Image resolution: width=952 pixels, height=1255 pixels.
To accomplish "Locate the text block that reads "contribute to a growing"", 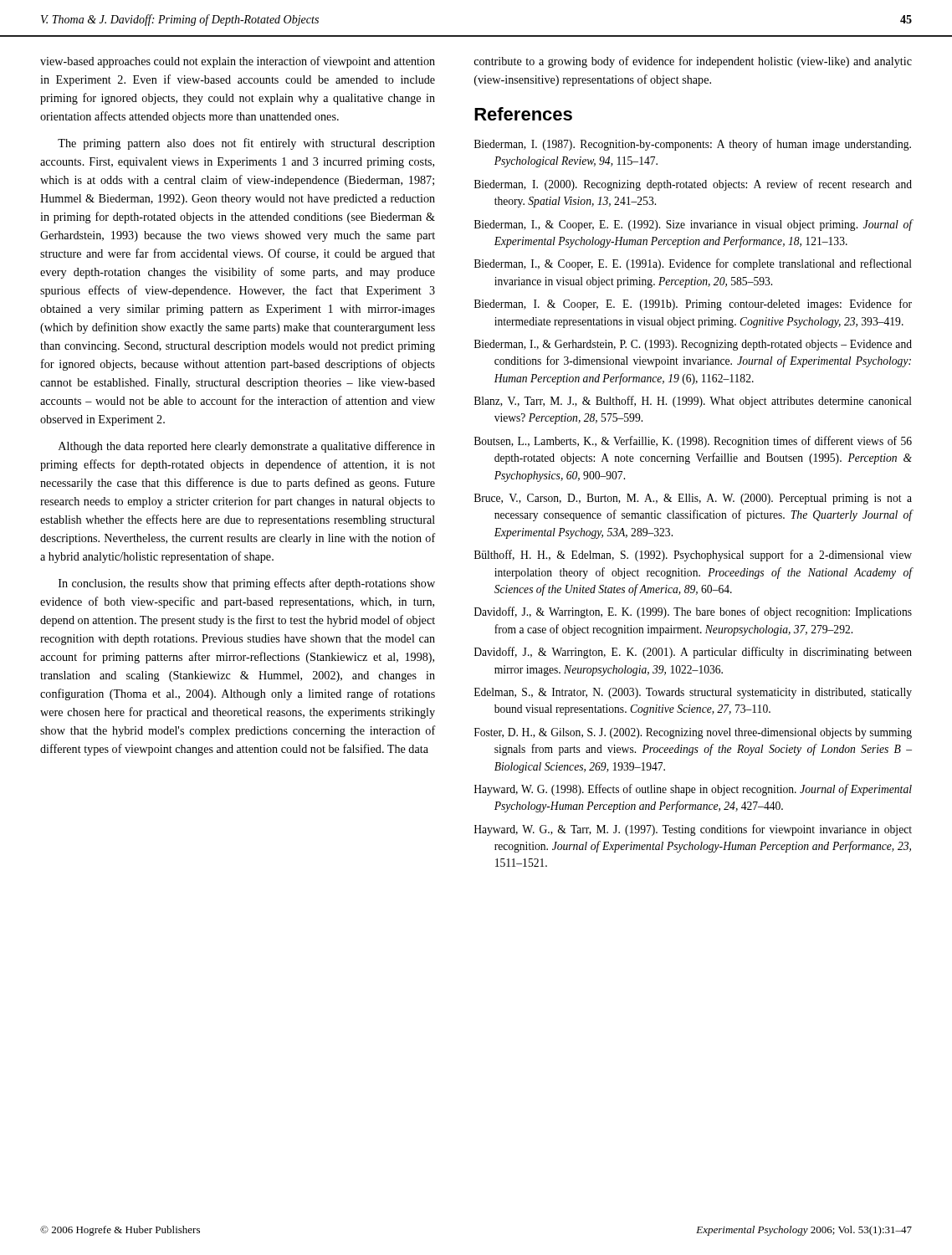I will pyautogui.click(x=693, y=70).
